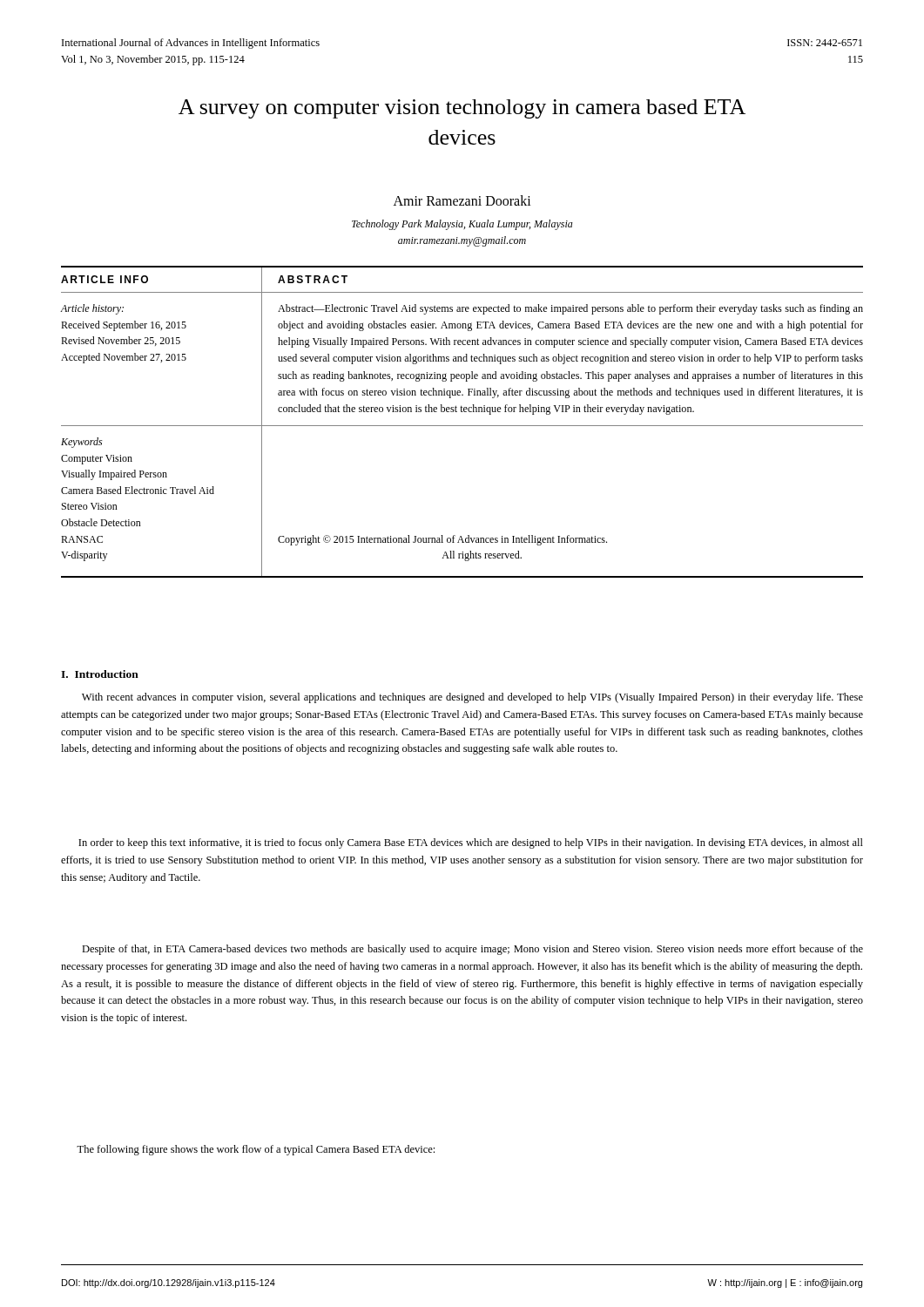Click where it says "Amir Ramezani Dooraki"
The width and height of the screenshot is (924, 1307).
click(x=462, y=201)
